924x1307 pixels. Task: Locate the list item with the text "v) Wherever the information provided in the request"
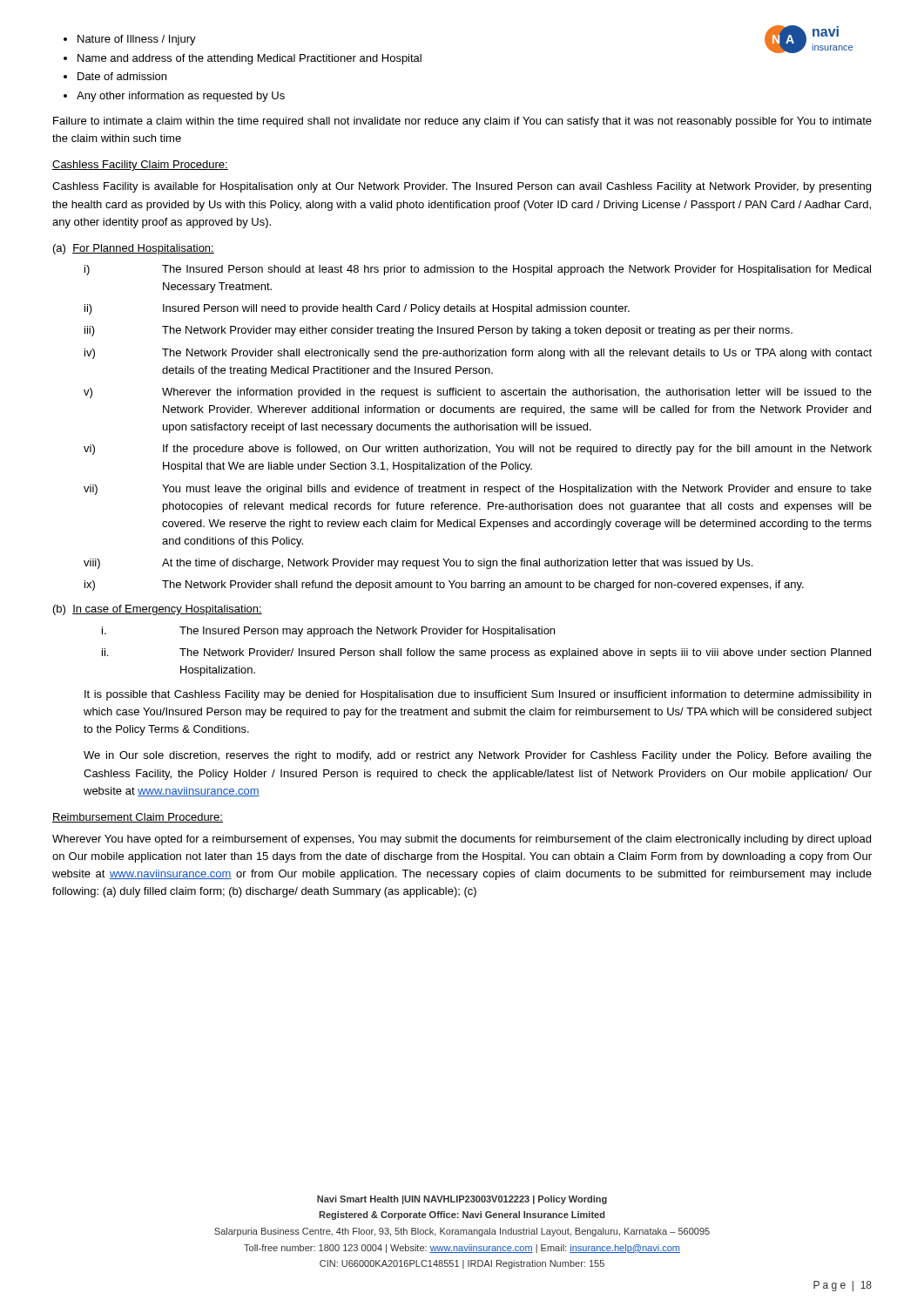pyautogui.click(x=462, y=410)
